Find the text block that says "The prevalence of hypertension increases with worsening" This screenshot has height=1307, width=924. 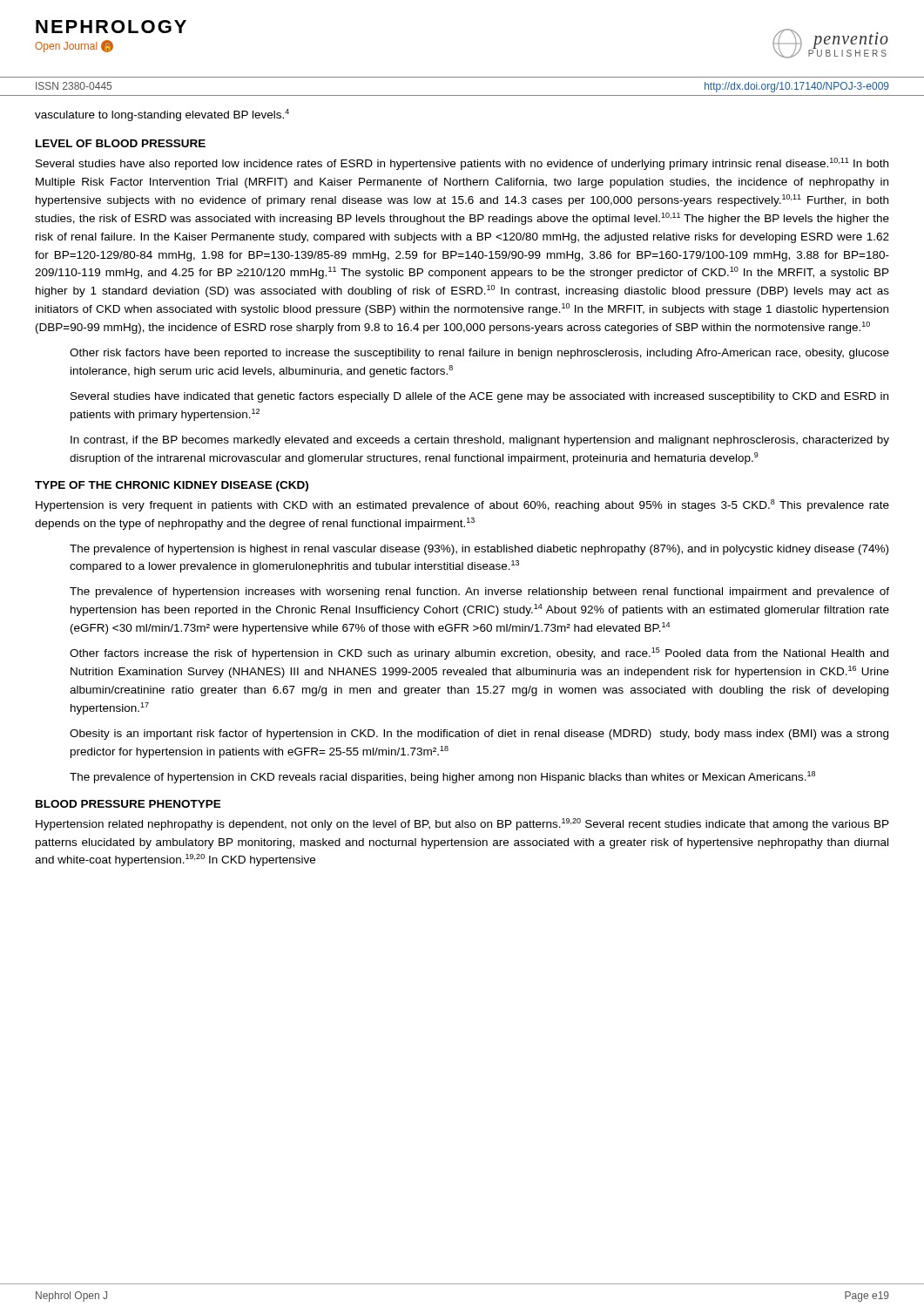479,610
